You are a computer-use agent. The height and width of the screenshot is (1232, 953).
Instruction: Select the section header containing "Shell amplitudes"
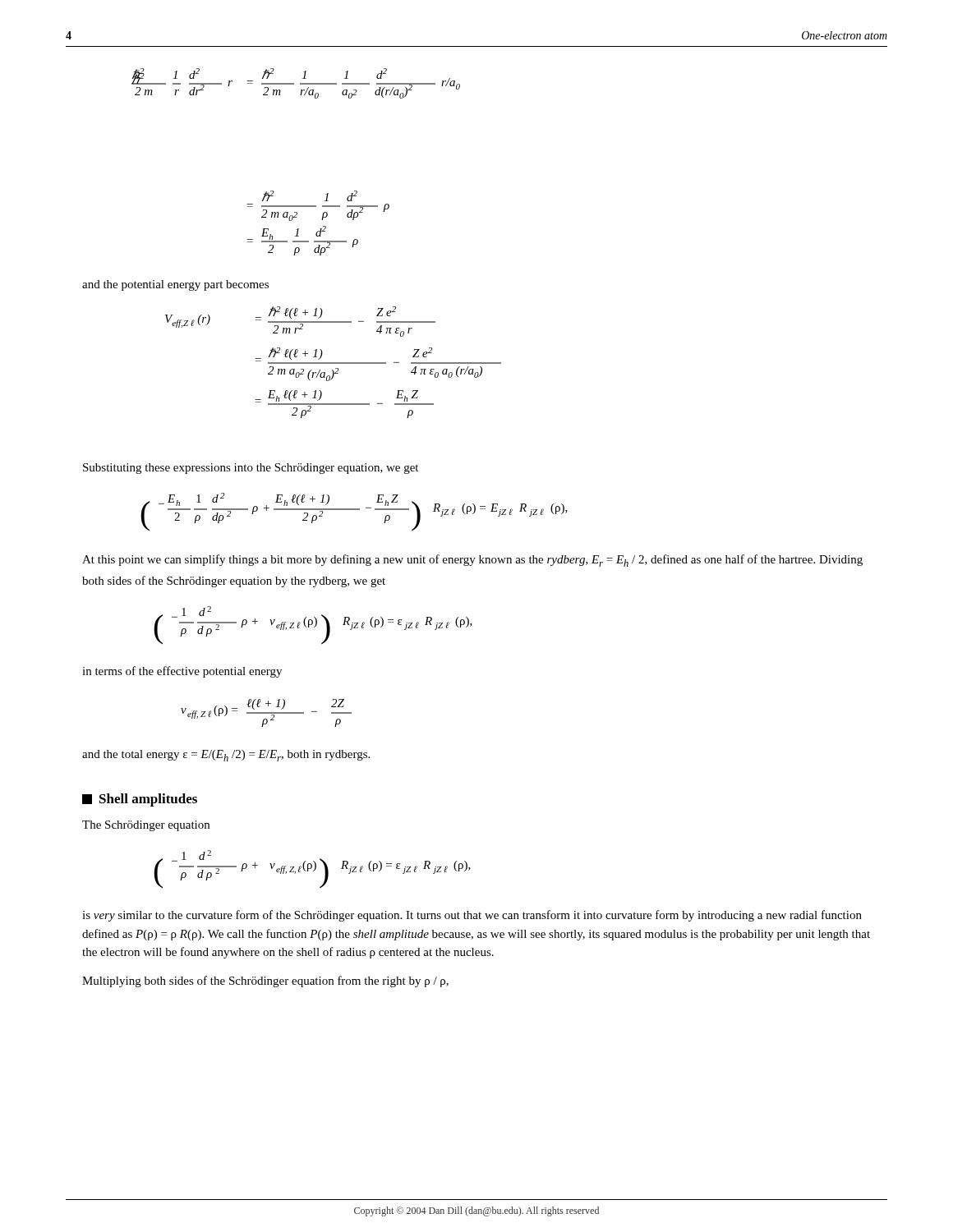coord(140,799)
